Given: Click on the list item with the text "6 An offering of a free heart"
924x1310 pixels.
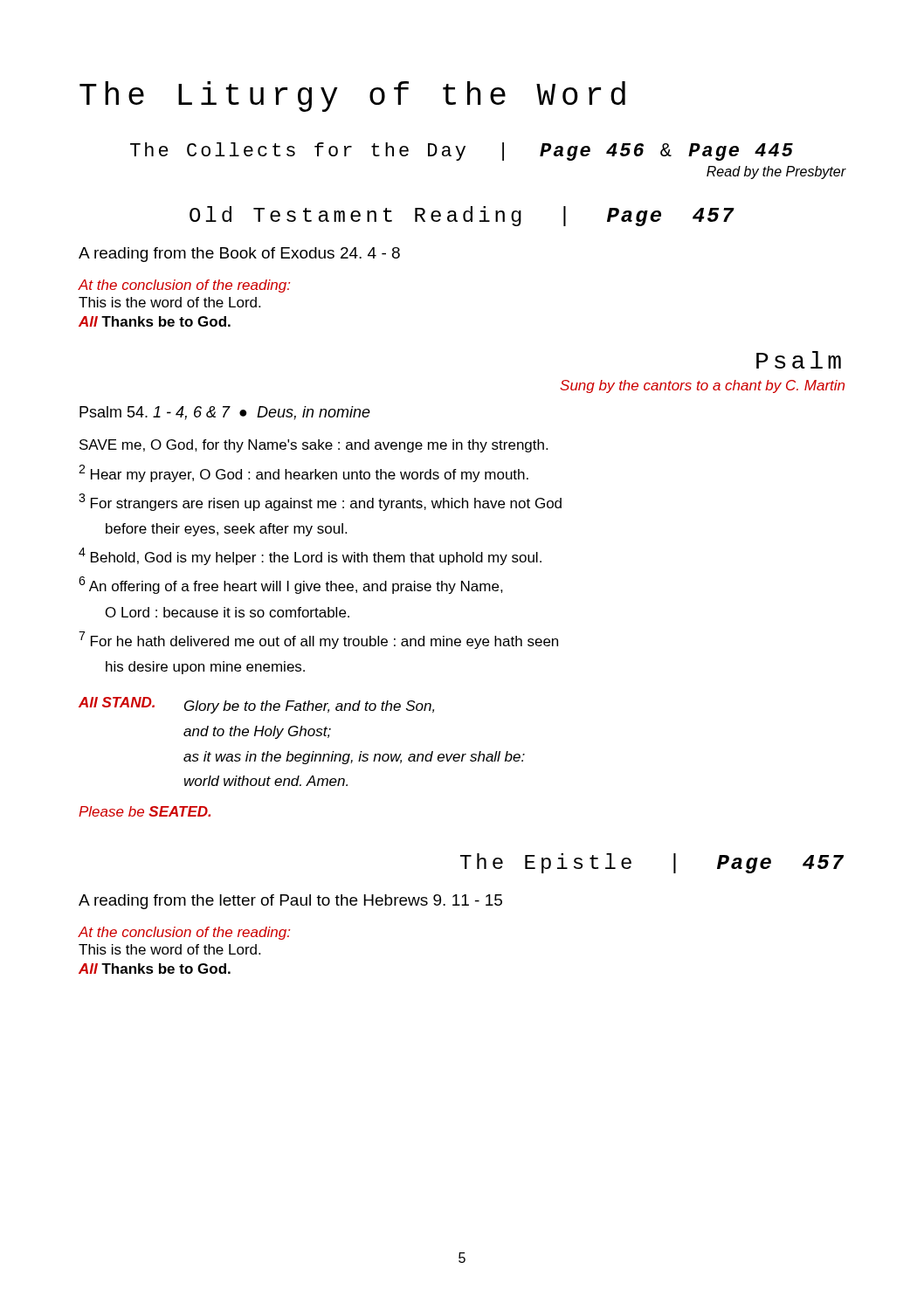Looking at the screenshot, I should pos(462,598).
